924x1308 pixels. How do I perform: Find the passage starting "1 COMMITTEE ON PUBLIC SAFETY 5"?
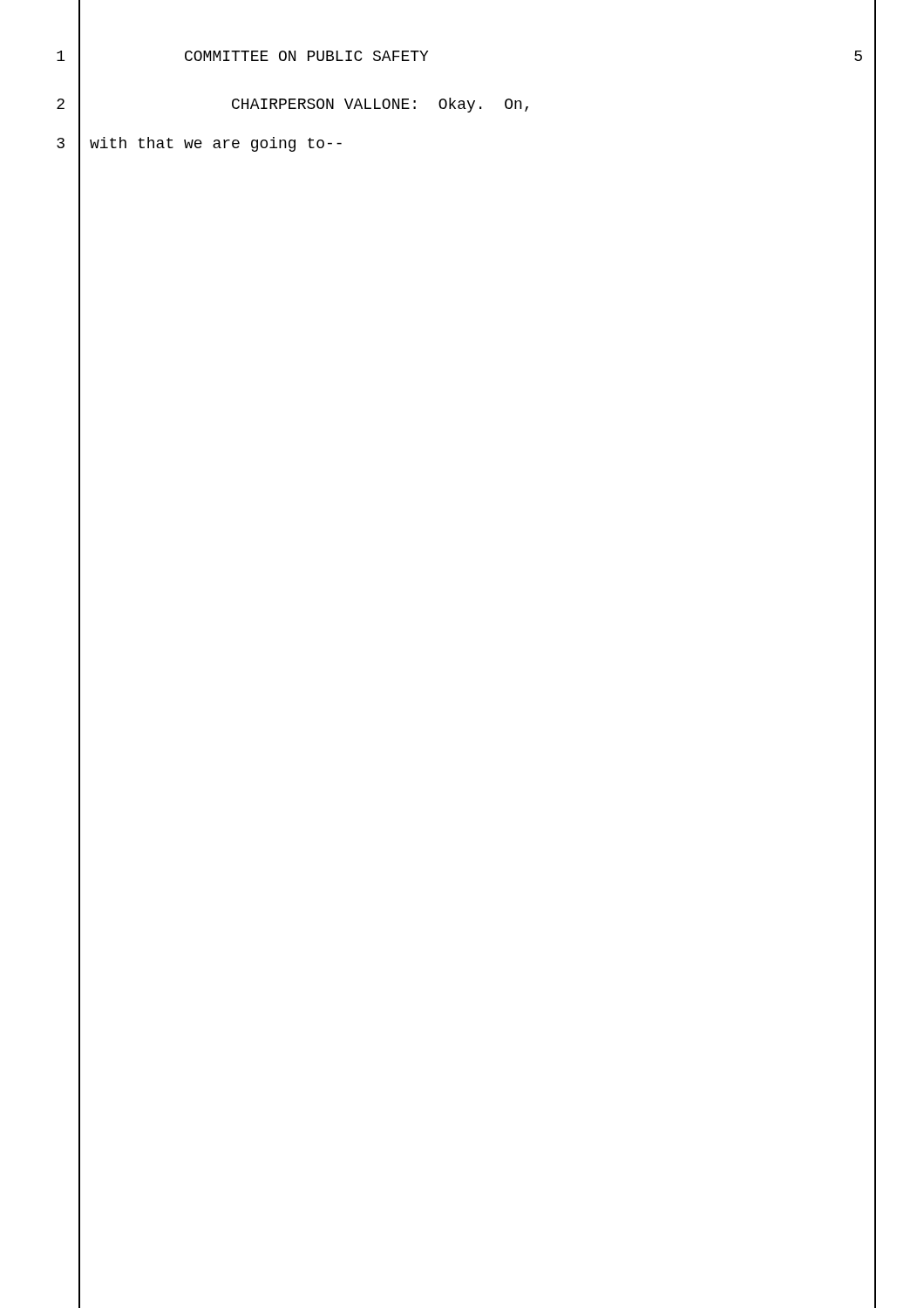(x=432, y=57)
